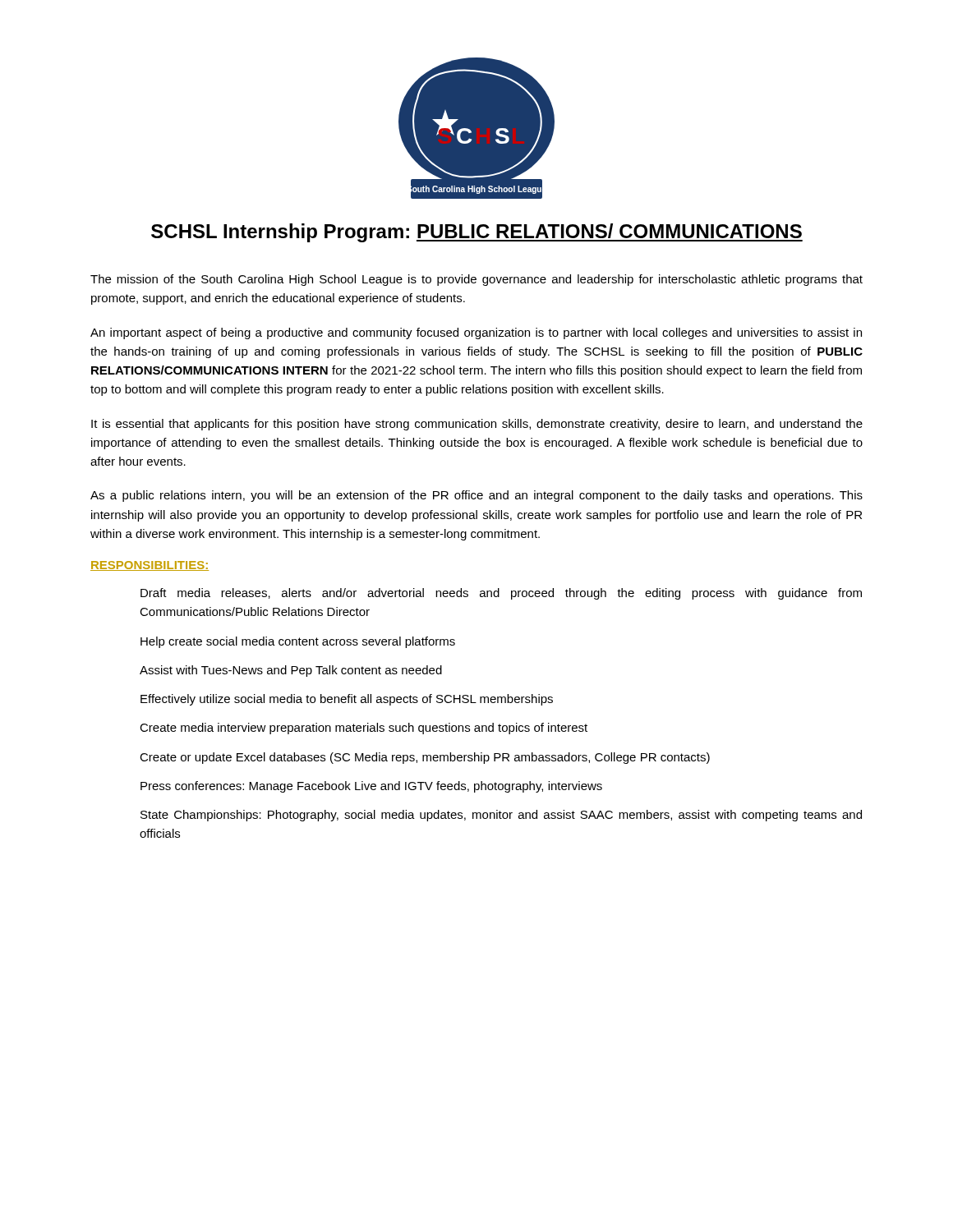Click the passage that begins "Draft media releases, alerts and/or"

point(501,602)
